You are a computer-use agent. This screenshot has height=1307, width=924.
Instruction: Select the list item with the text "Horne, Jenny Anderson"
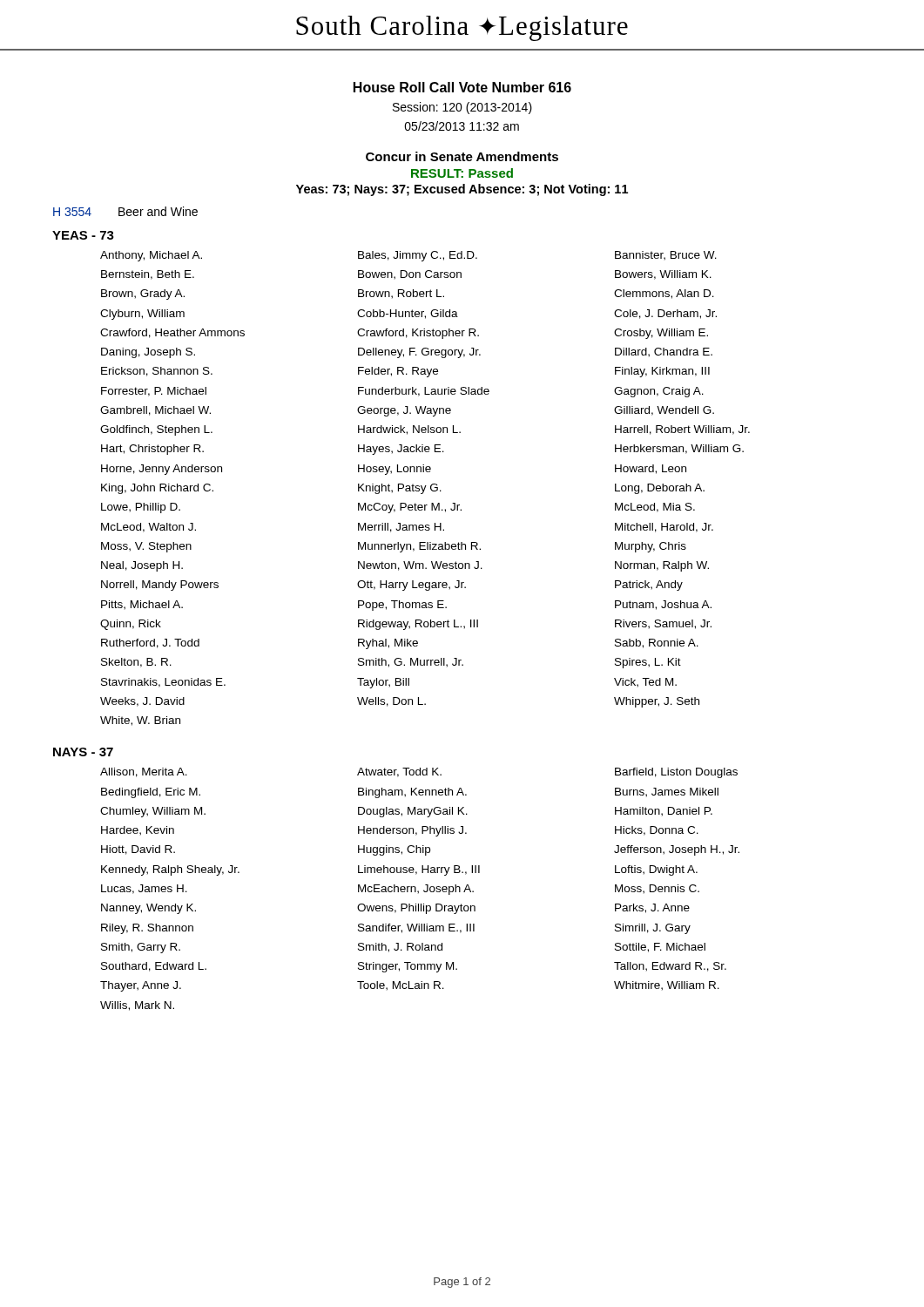pos(162,468)
